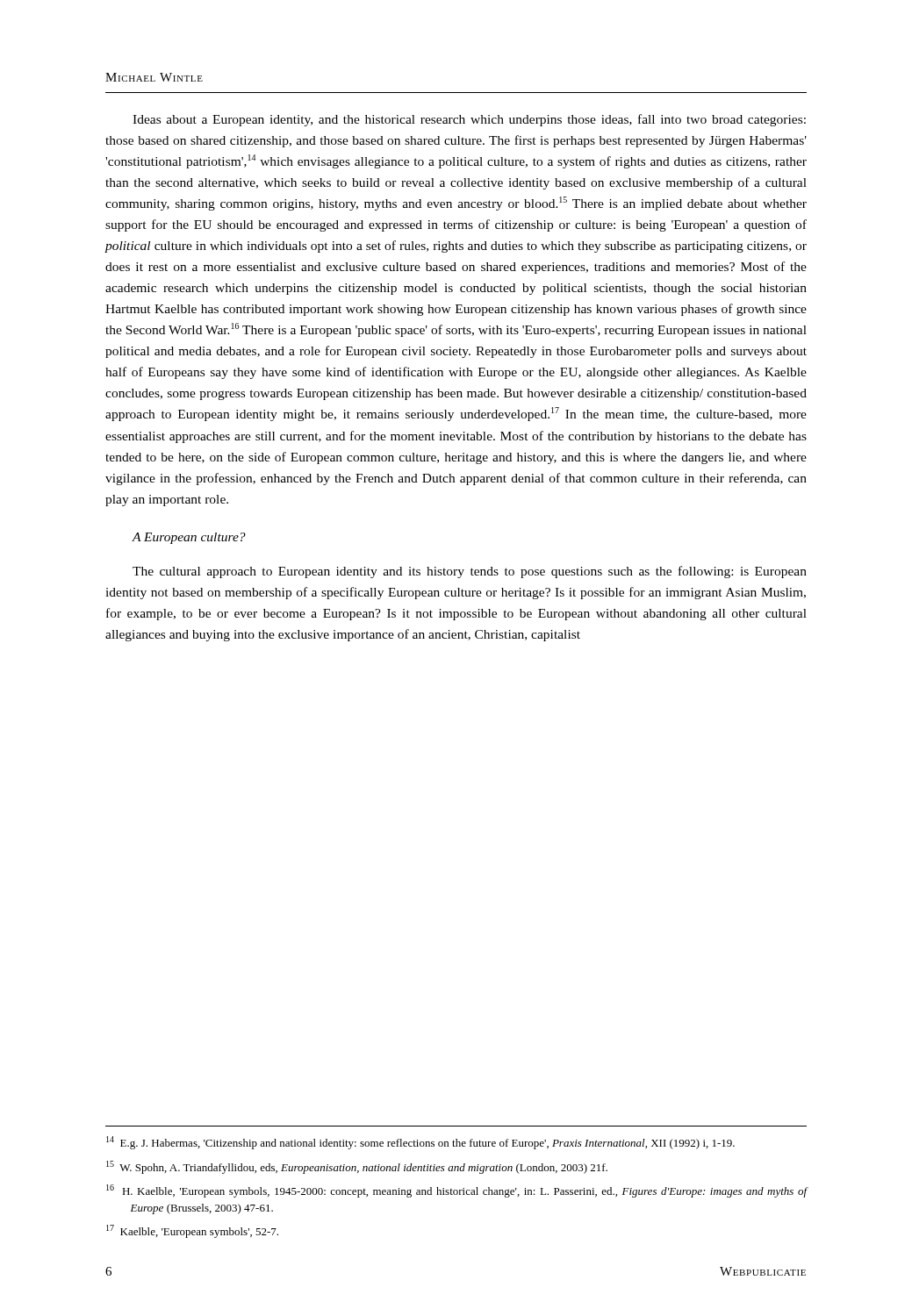Viewport: 912px width, 1316px height.
Task: Find the block starting "16 H. Kaelble, 'European symbols, 1945-2000:"
Action: click(456, 1198)
